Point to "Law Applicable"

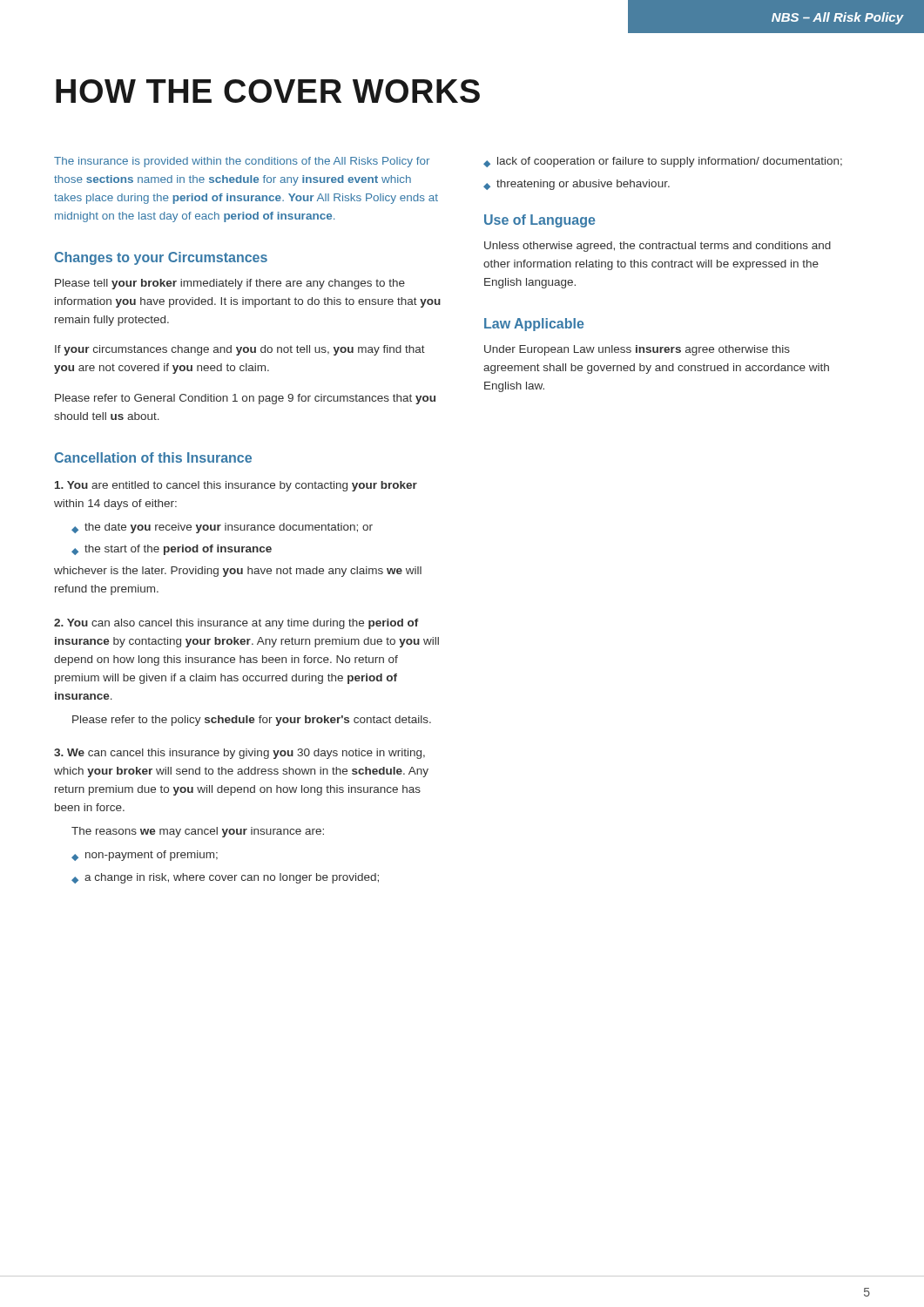[534, 324]
